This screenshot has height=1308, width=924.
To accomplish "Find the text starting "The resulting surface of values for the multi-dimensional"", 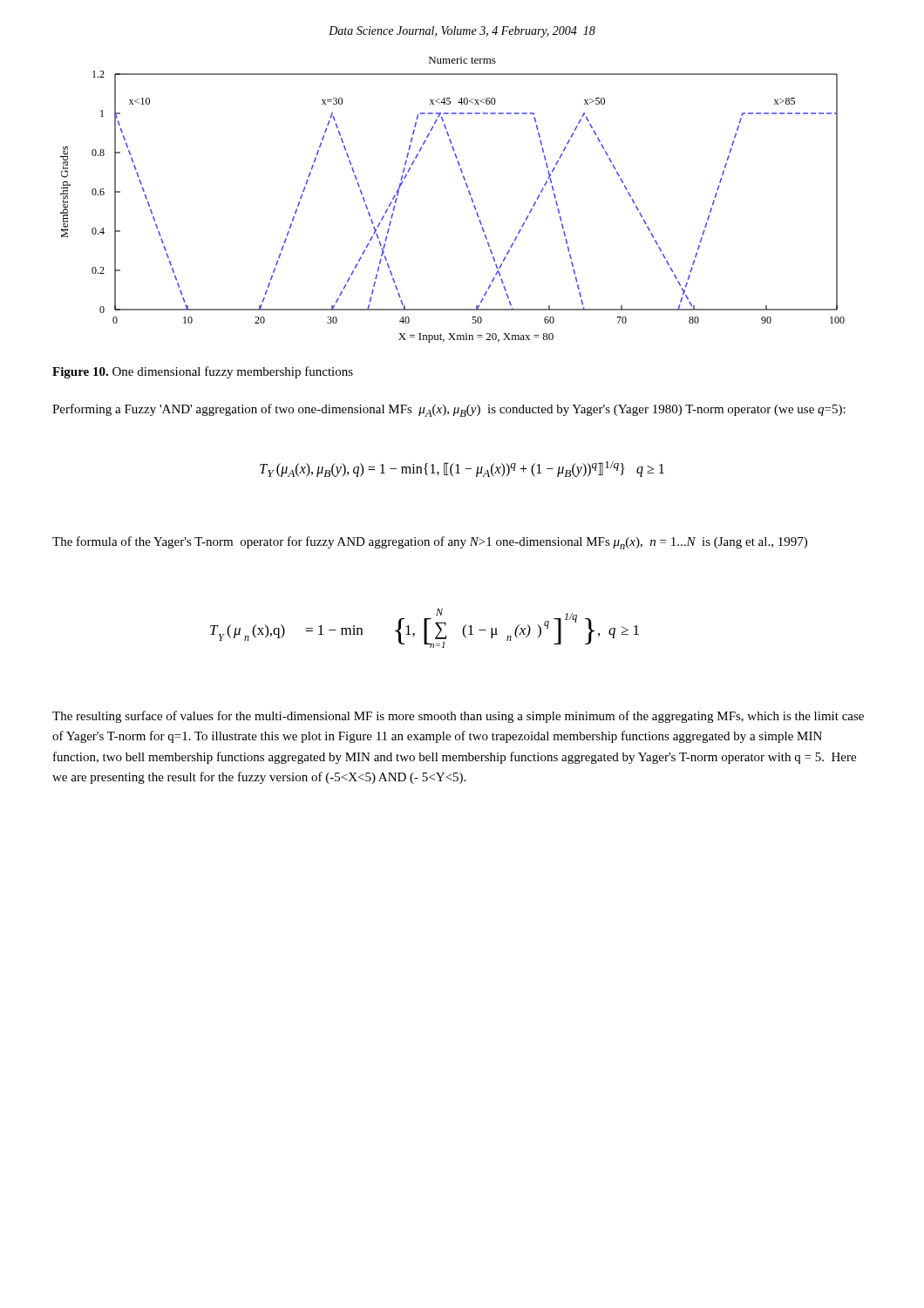I will click(x=458, y=746).
